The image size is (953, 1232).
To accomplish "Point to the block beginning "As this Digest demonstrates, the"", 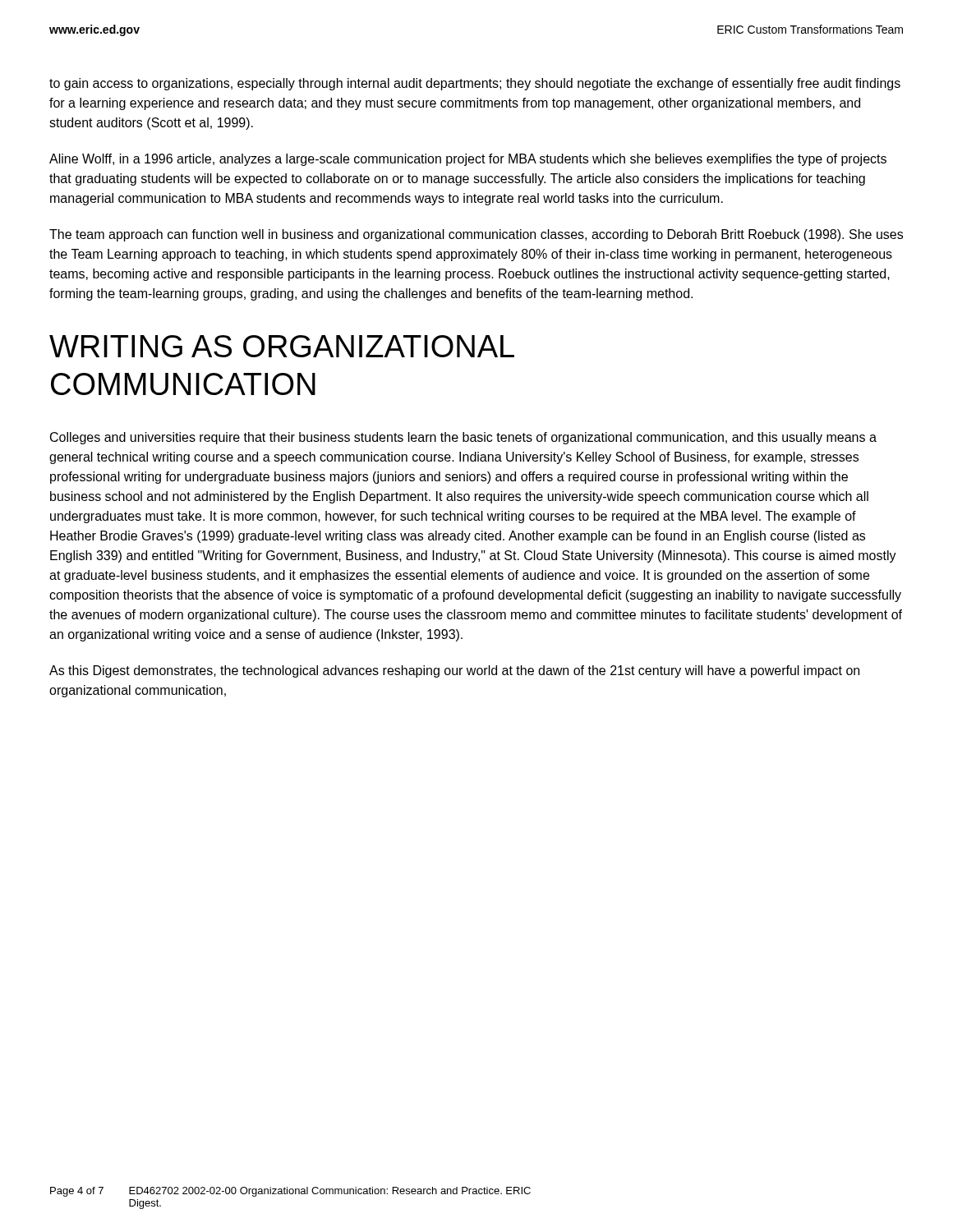I will pos(455,681).
